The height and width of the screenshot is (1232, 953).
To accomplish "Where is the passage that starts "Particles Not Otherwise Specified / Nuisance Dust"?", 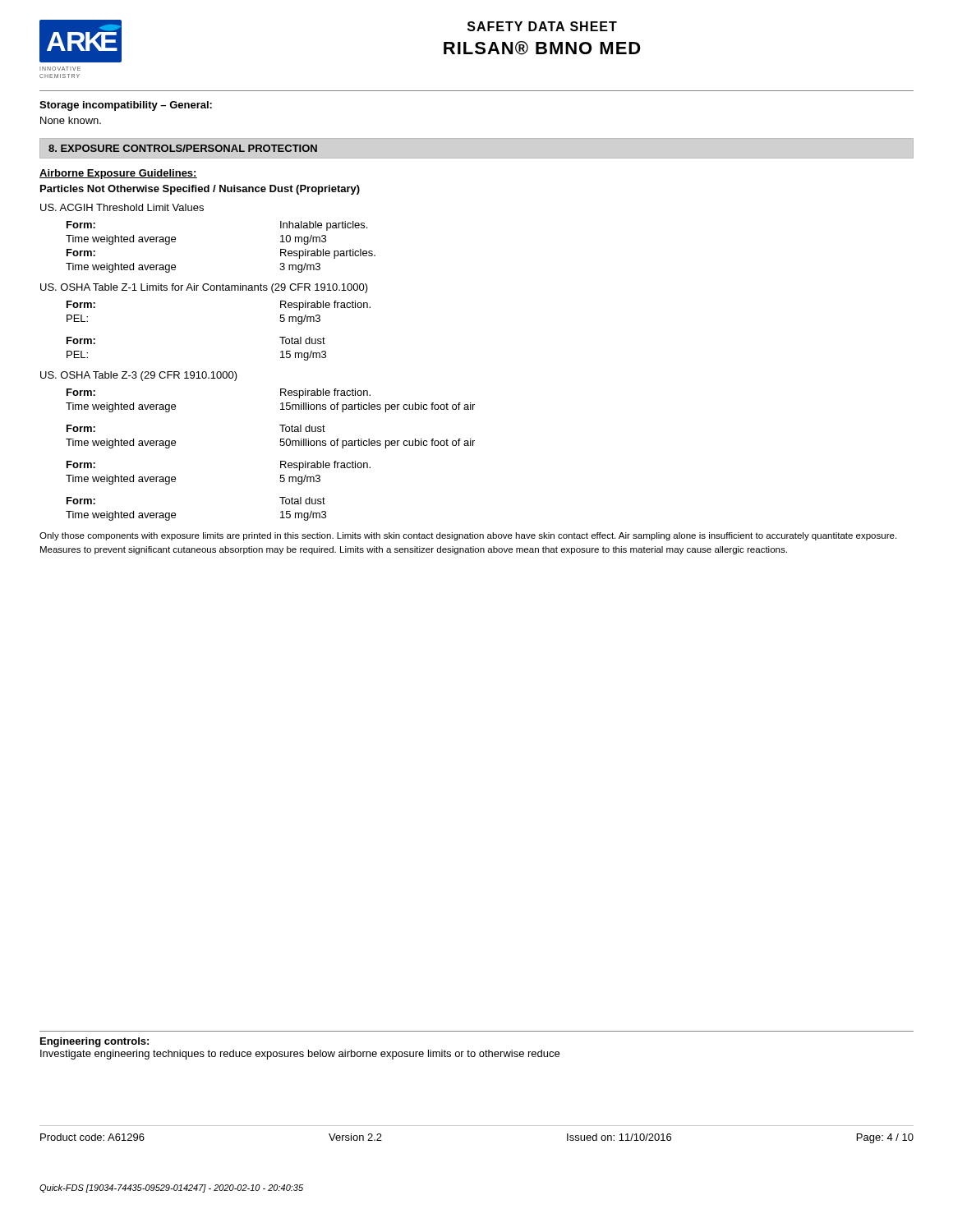I will 200,188.
